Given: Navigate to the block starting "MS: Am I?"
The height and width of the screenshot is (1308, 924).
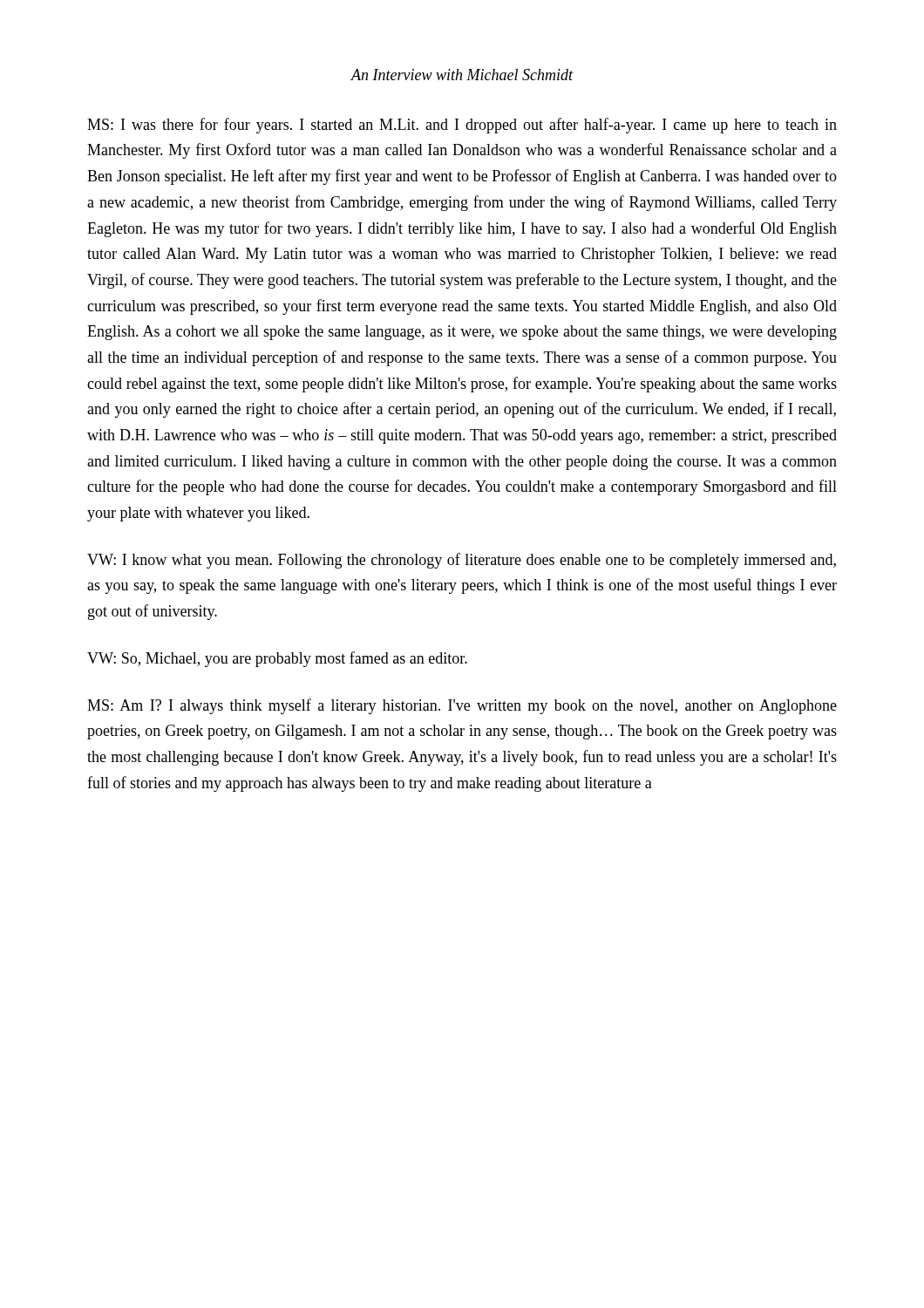Looking at the screenshot, I should click(462, 744).
